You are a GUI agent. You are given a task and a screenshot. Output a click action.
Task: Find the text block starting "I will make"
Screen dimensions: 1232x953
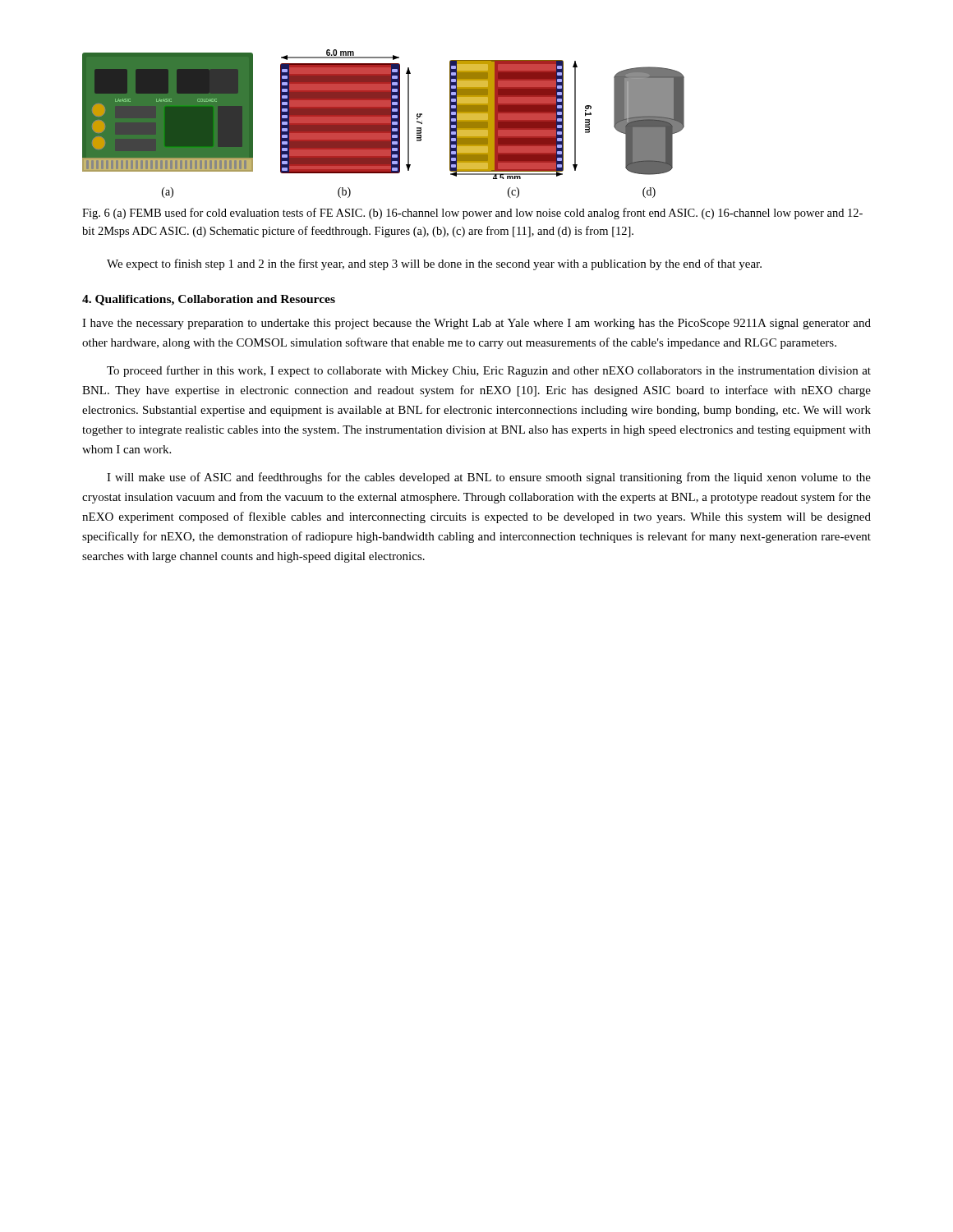(476, 517)
